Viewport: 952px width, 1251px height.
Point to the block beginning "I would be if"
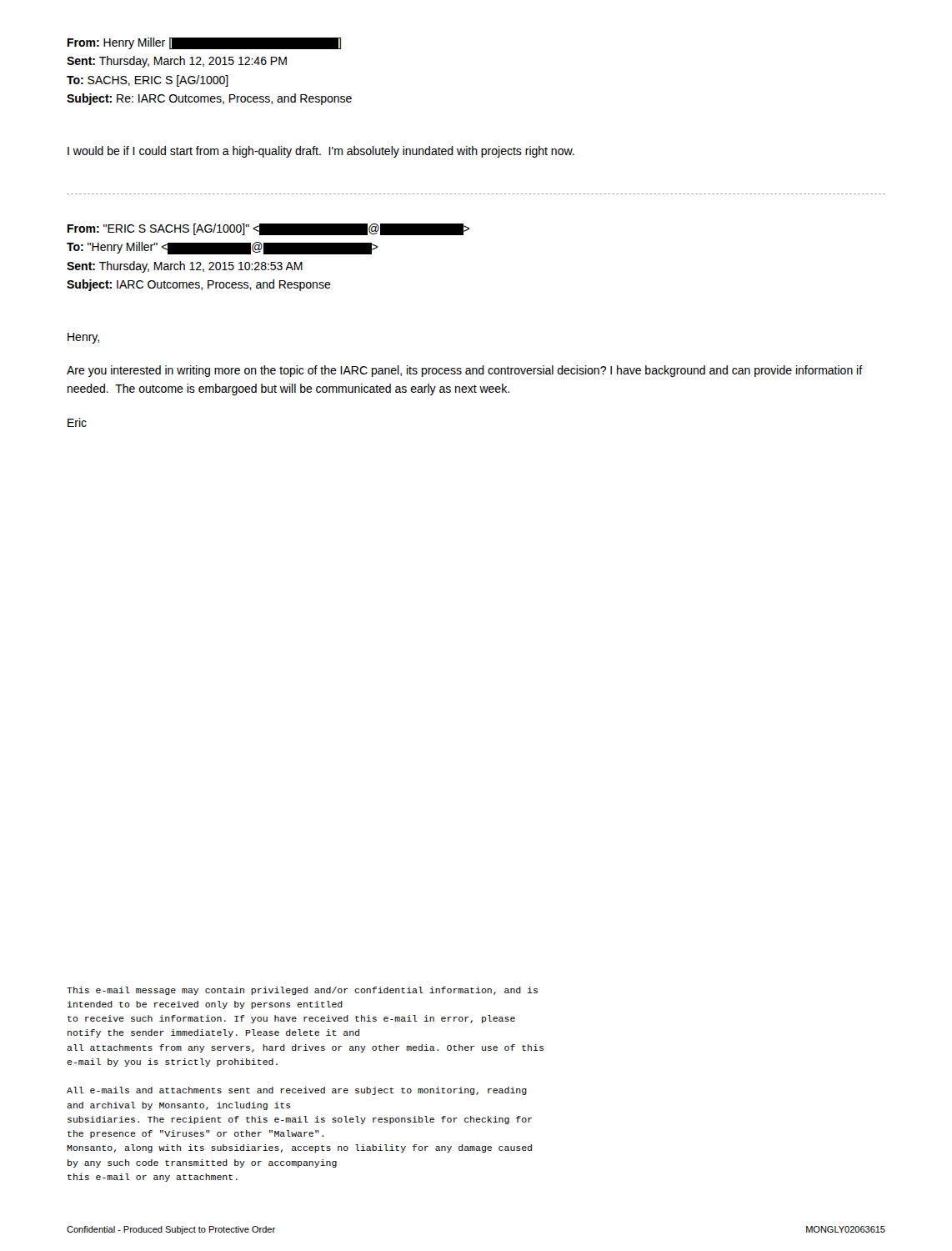coord(321,151)
